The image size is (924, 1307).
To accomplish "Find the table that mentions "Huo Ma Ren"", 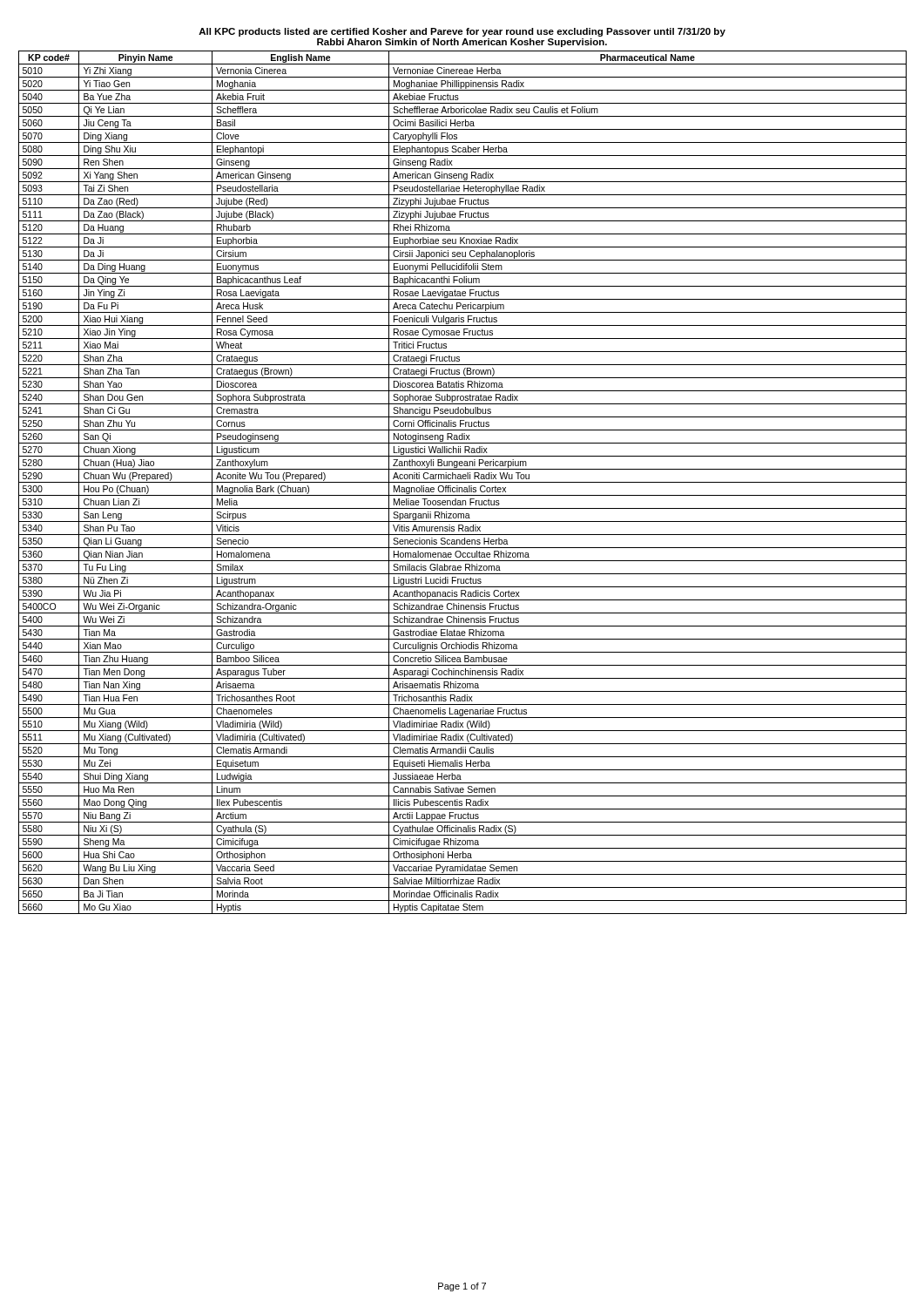I will coord(462,482).
